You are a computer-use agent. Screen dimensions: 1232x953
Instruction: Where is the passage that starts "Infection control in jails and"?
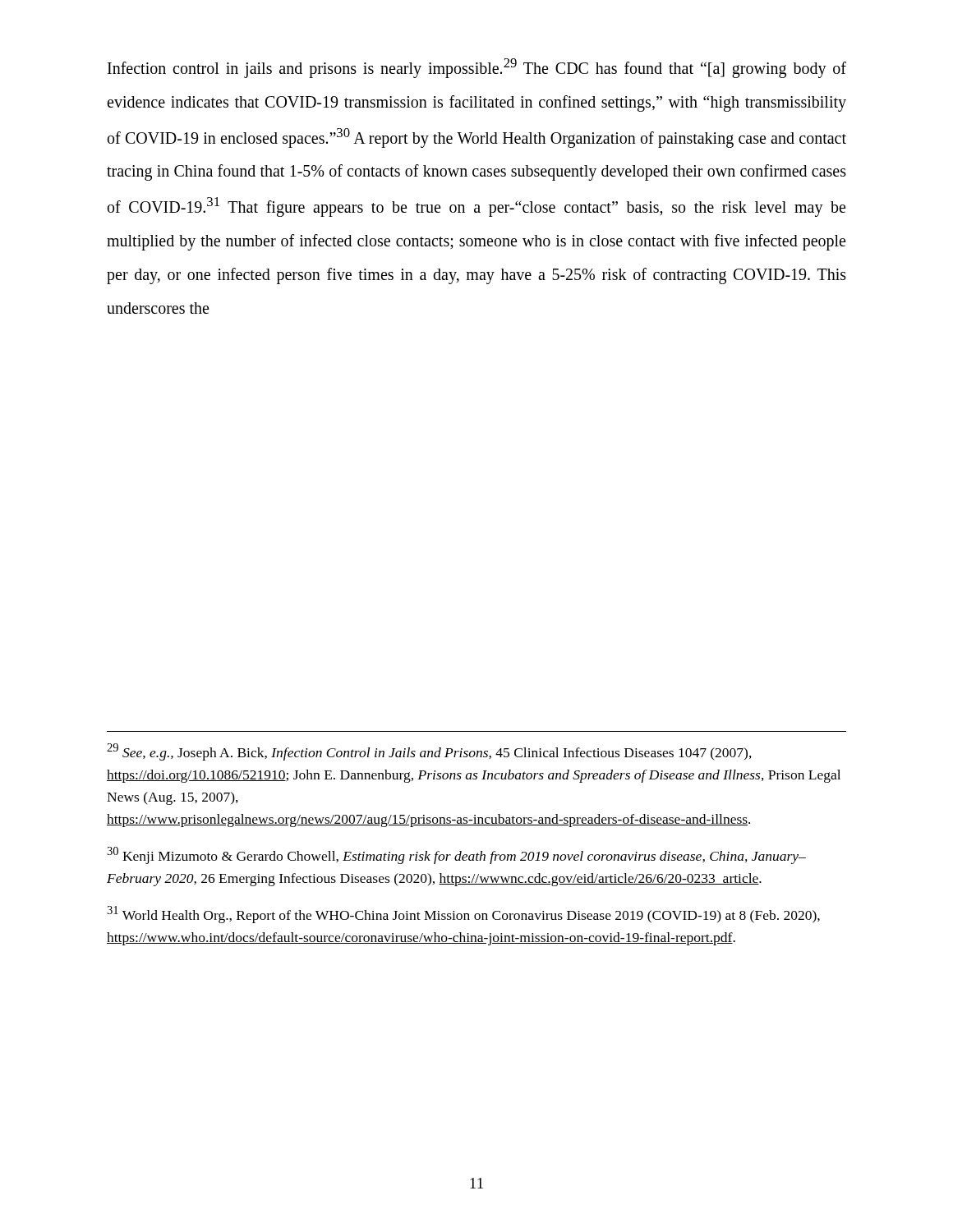476,186
